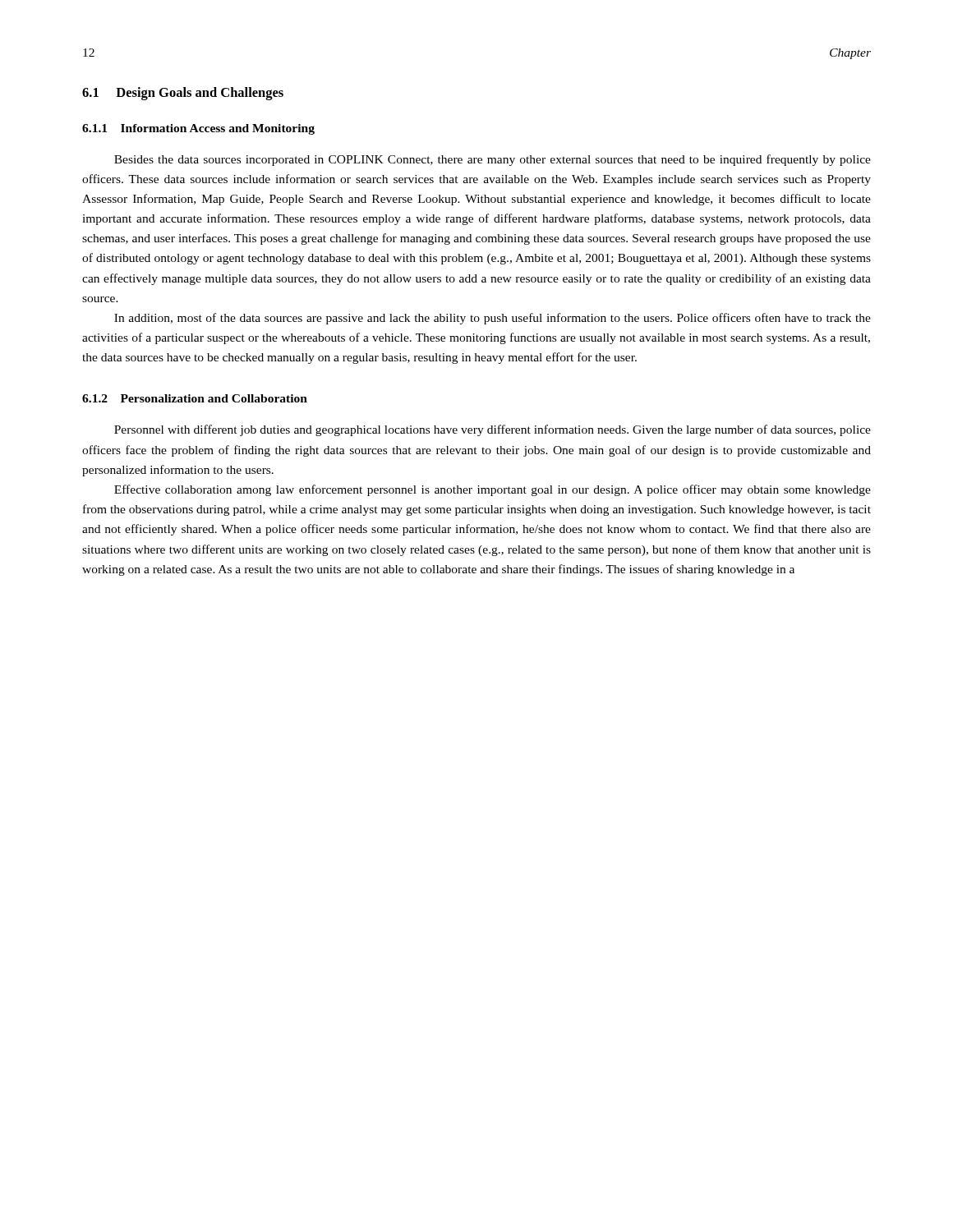Find the section header that reads "6.1 Design Goals"

(183, 92)
